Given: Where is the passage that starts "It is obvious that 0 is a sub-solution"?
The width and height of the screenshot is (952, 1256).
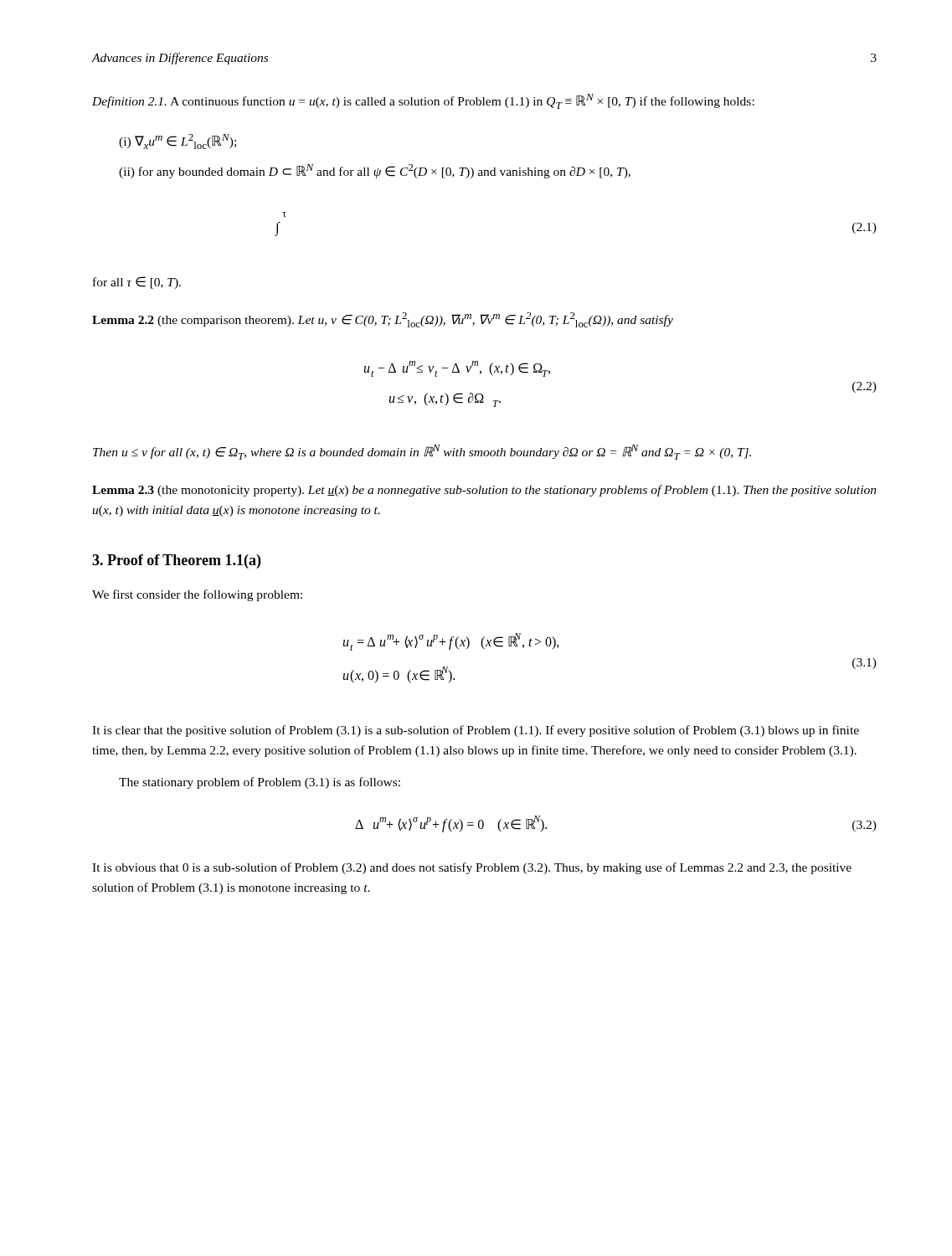Looking at the screenshot, I should (x=472, y=877).
